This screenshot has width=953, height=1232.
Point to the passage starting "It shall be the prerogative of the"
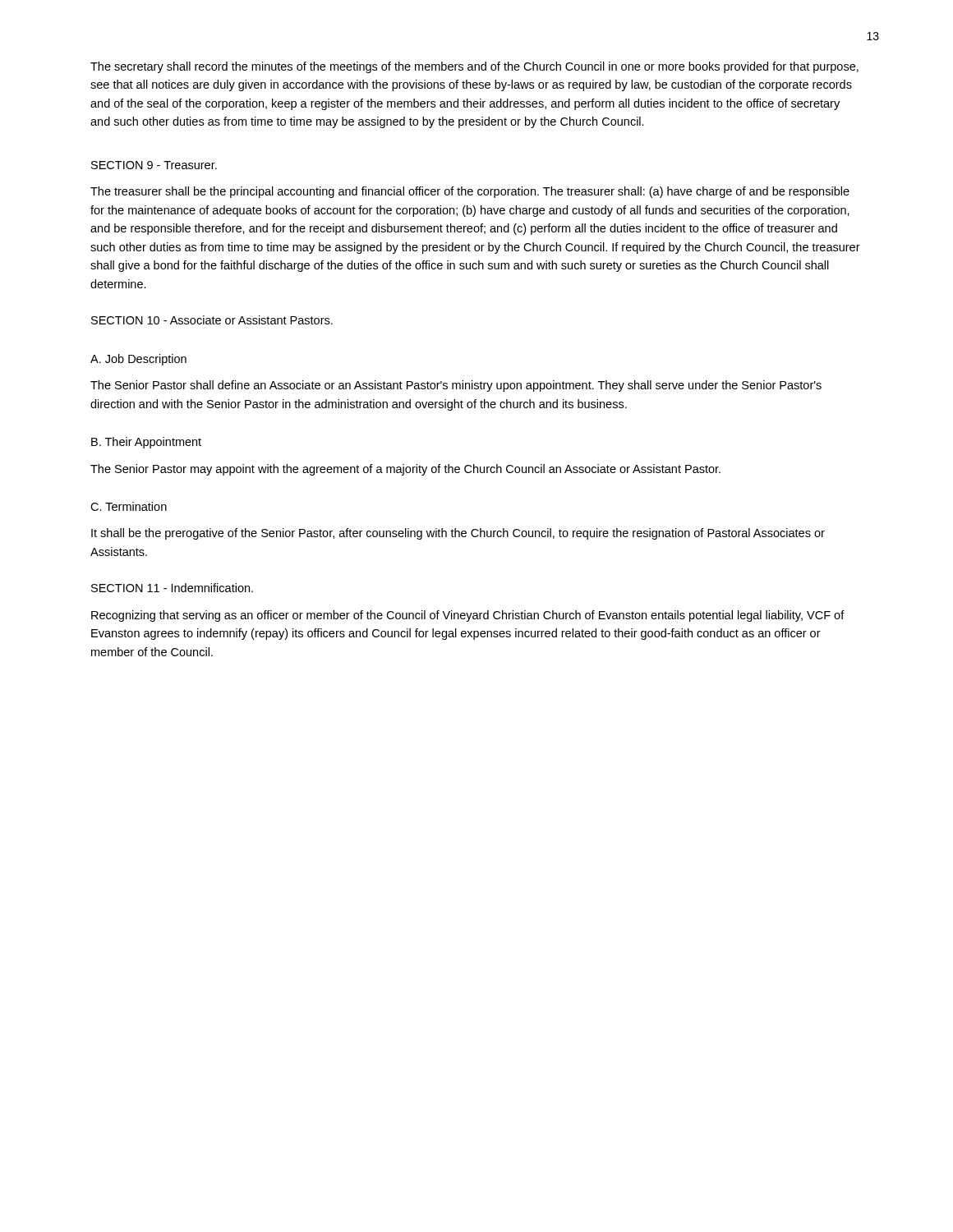click(x=458, y=543)
